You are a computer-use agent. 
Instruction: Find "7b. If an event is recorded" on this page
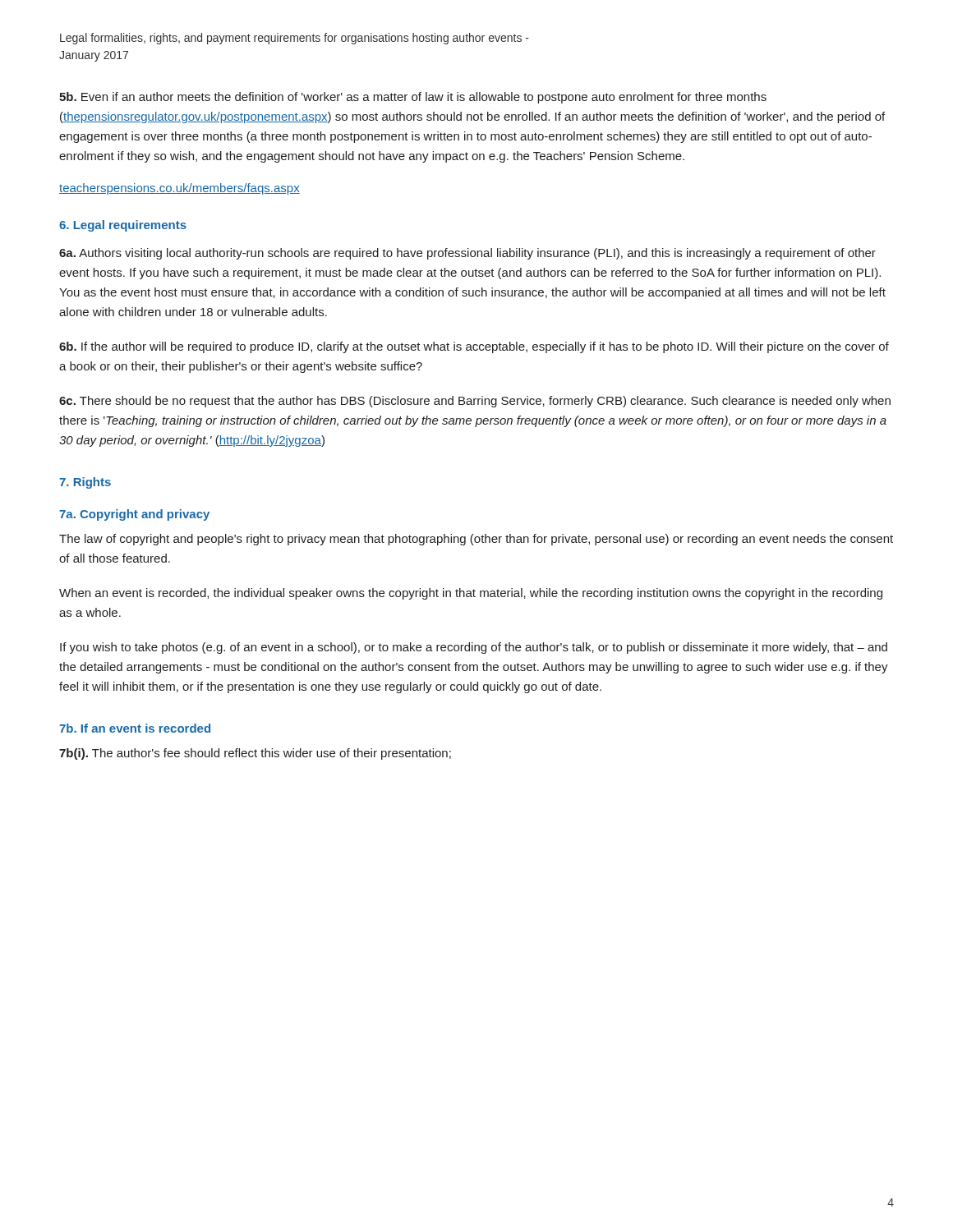click(135, 728)
